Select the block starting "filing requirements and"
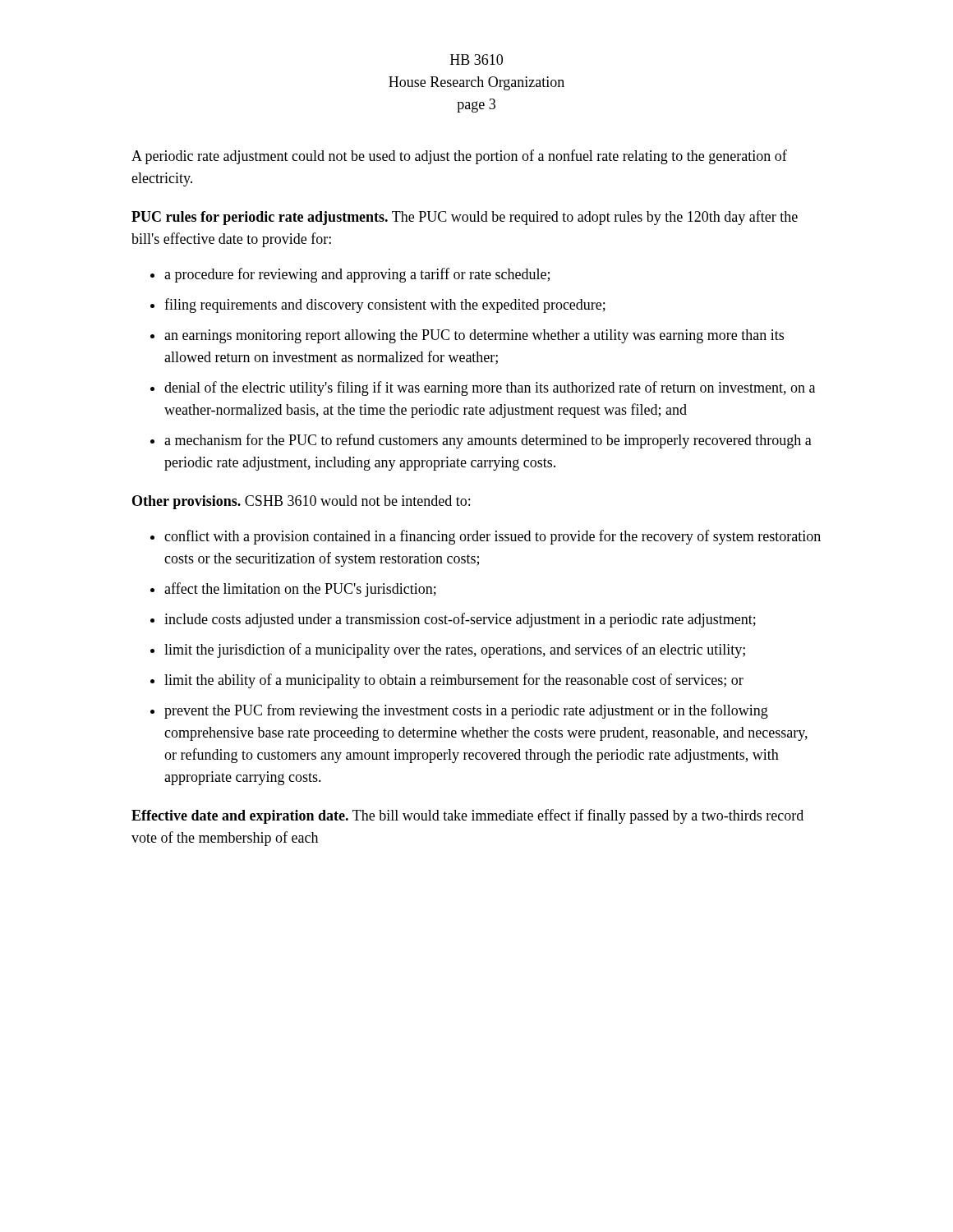Screen dimensions: 1232x953 tap(385, 305)
